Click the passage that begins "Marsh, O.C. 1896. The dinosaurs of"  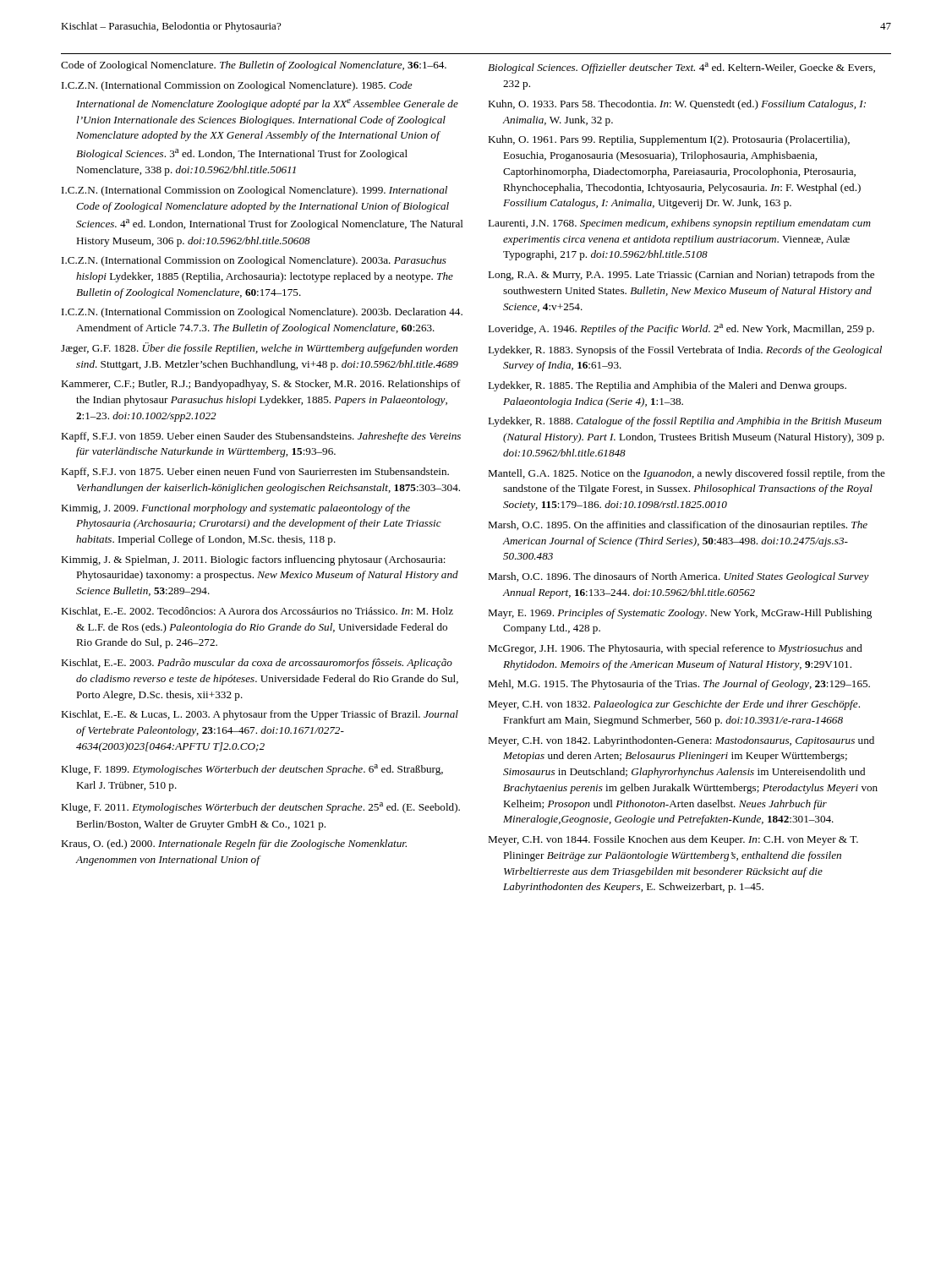tap(678, 584)
